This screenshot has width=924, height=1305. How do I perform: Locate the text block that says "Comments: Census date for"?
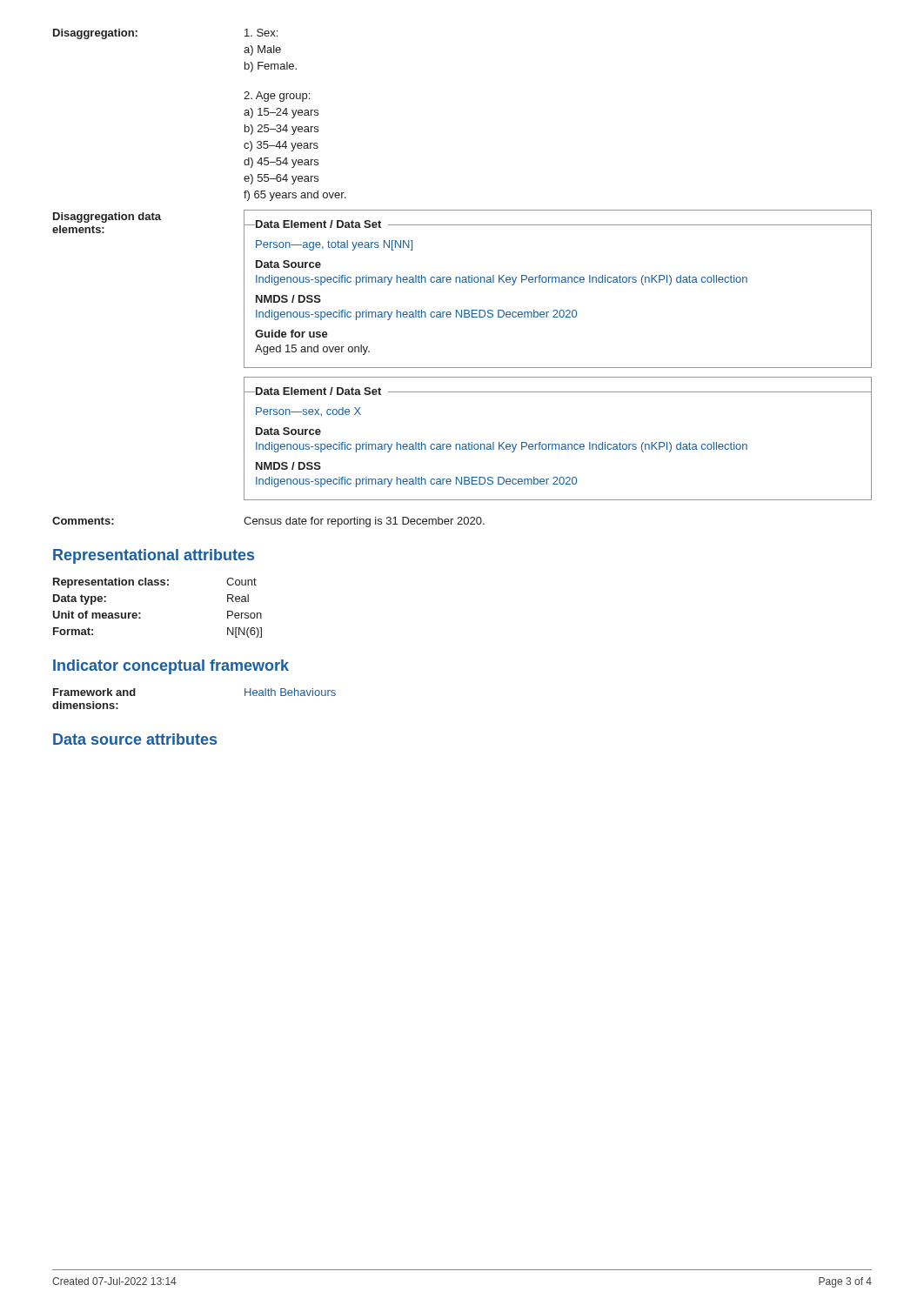[462, 521]
